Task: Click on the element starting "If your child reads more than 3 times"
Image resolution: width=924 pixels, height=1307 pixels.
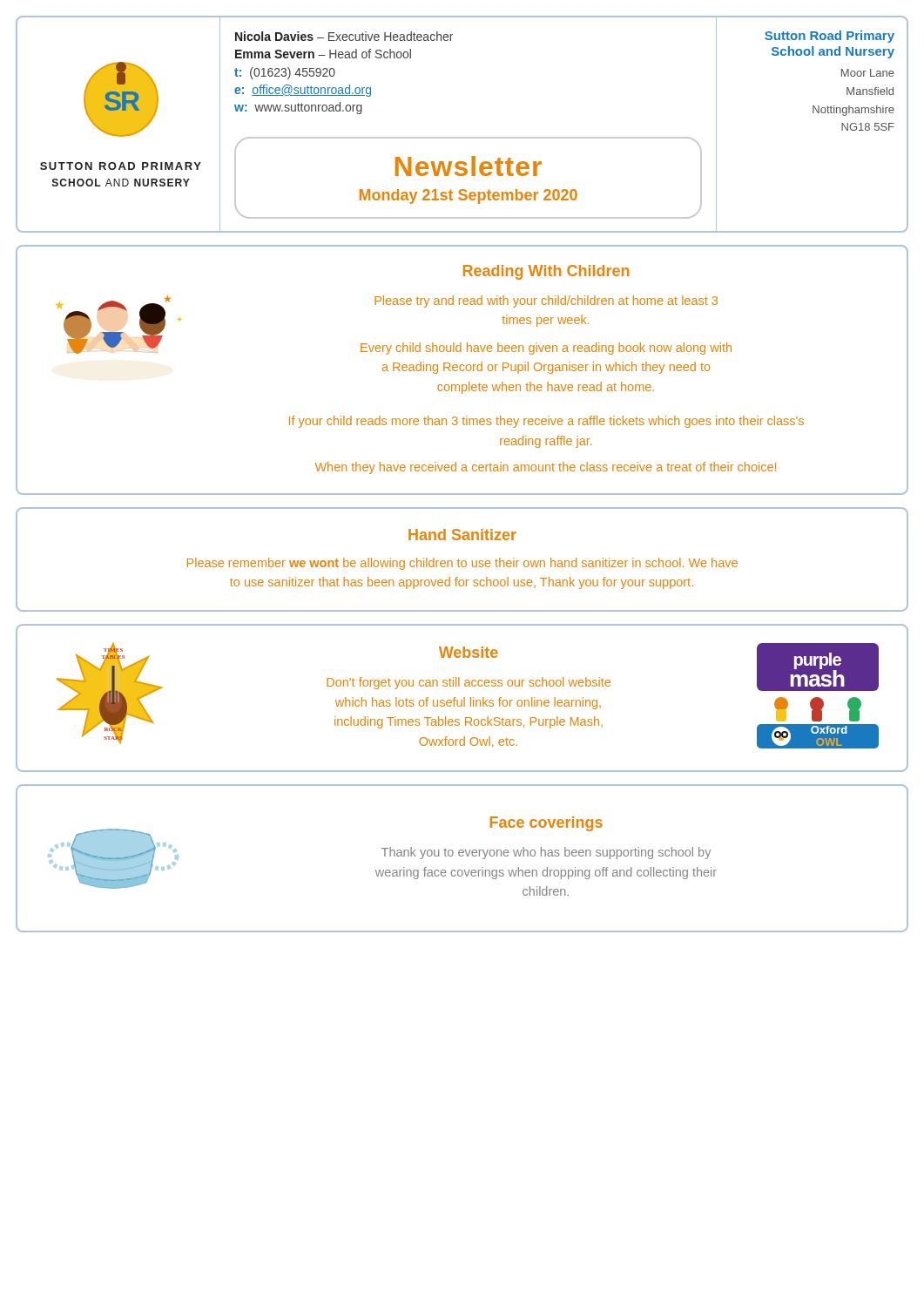Action: (546, 431)
